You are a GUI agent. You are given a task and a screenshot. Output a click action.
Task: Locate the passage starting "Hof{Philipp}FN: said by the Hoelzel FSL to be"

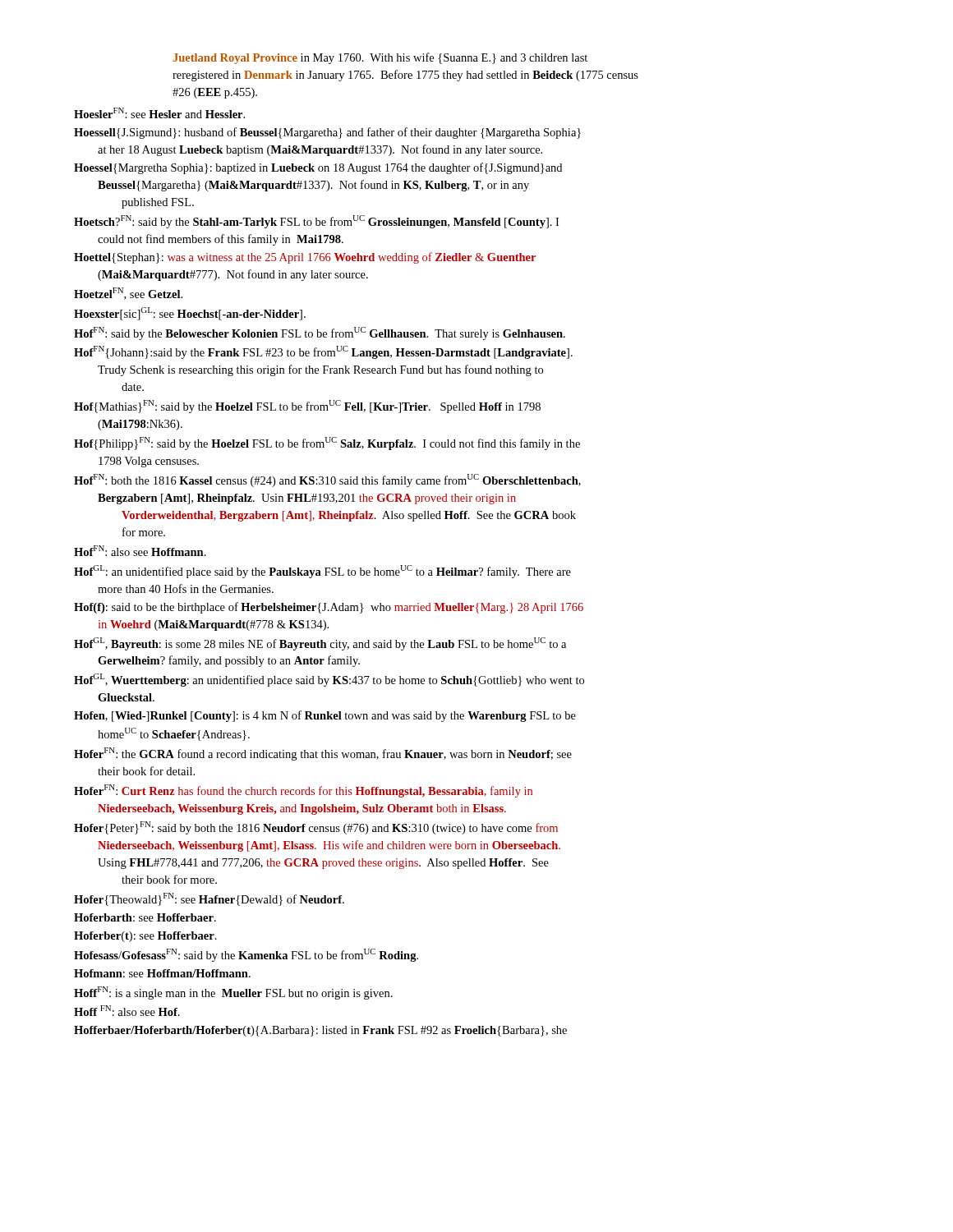[327, 452]
